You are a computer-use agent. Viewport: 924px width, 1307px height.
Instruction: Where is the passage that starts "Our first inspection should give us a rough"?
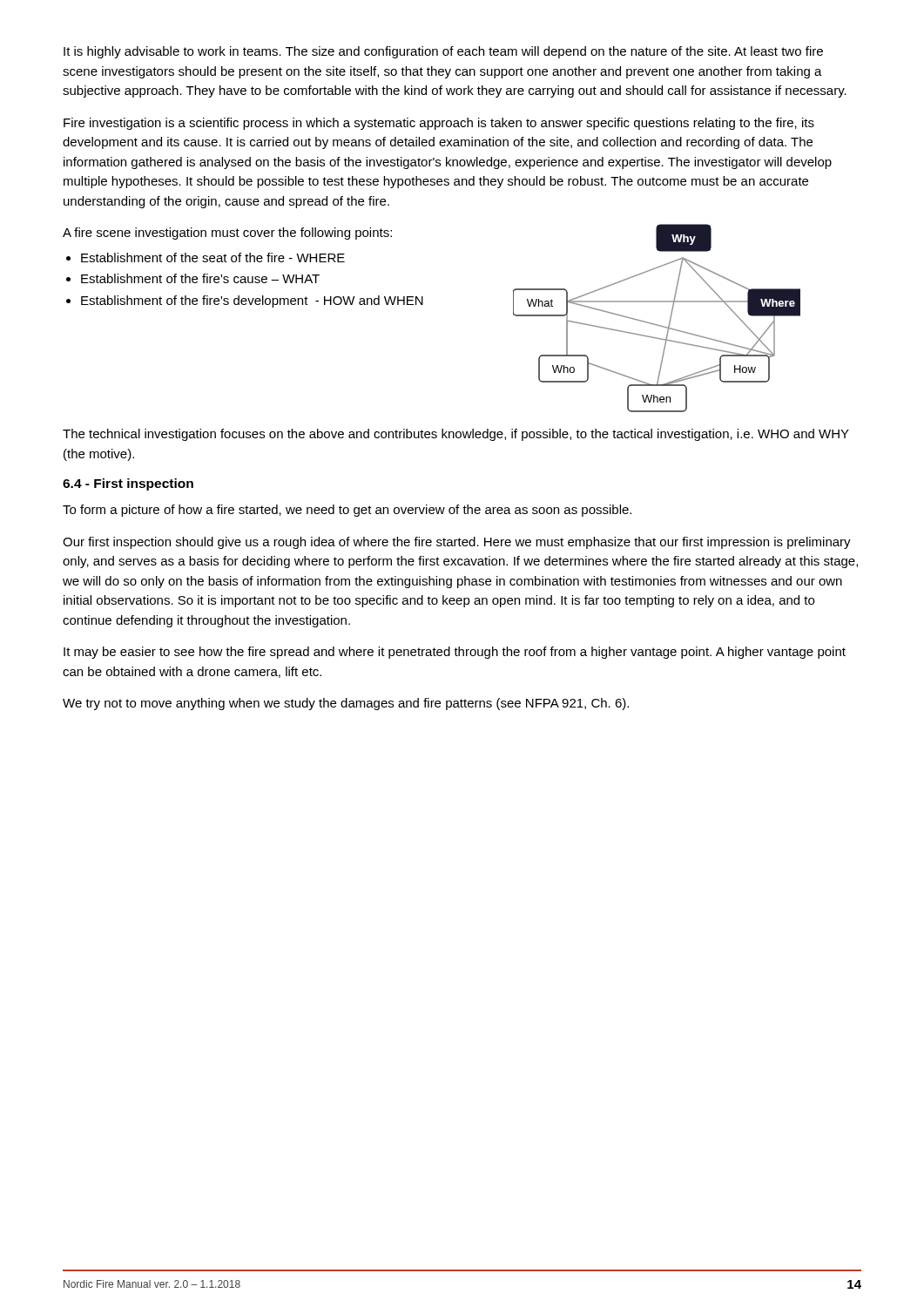(x=461, y=580)
